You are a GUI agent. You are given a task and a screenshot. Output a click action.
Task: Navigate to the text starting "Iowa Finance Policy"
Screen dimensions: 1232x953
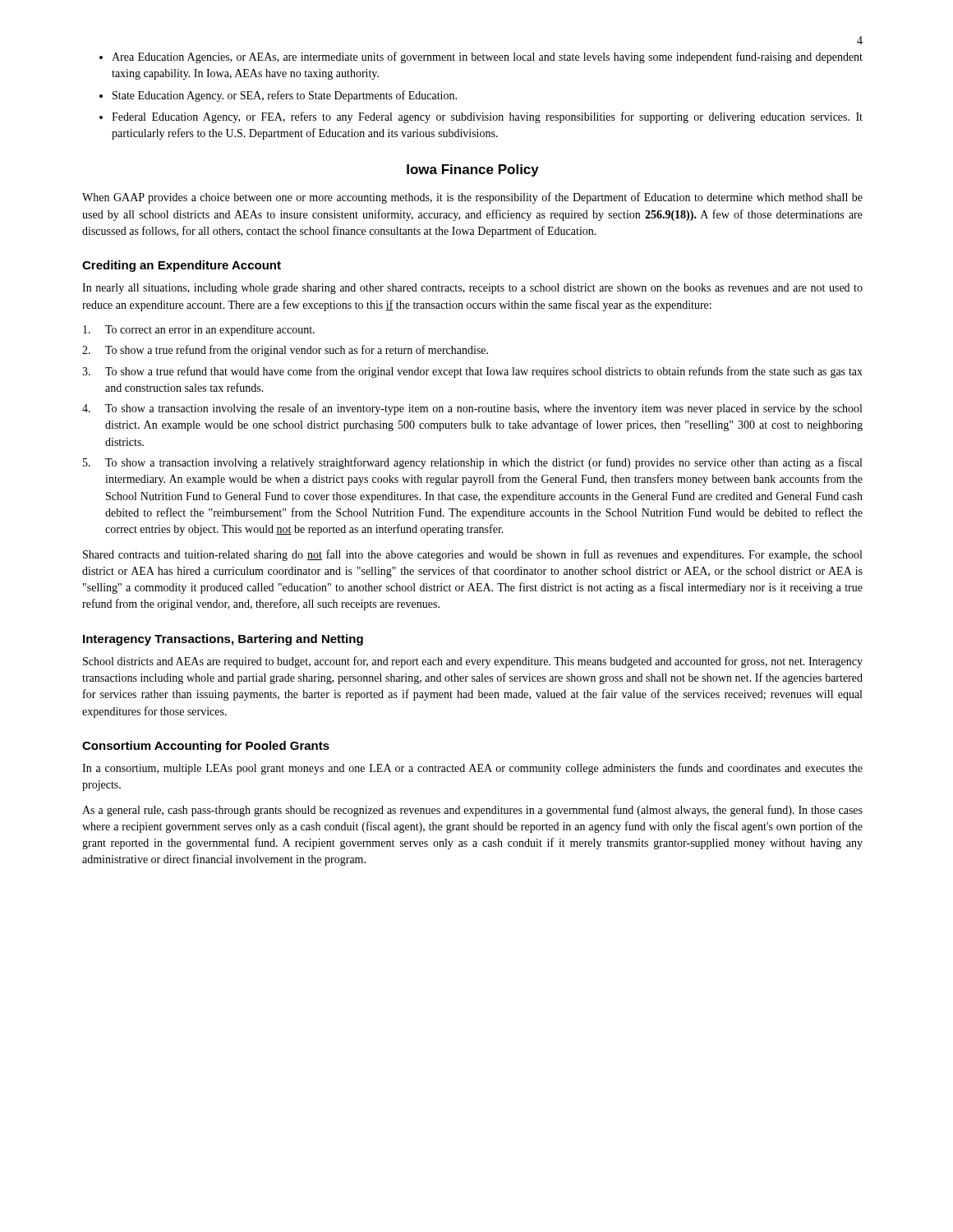coord(472,170)
